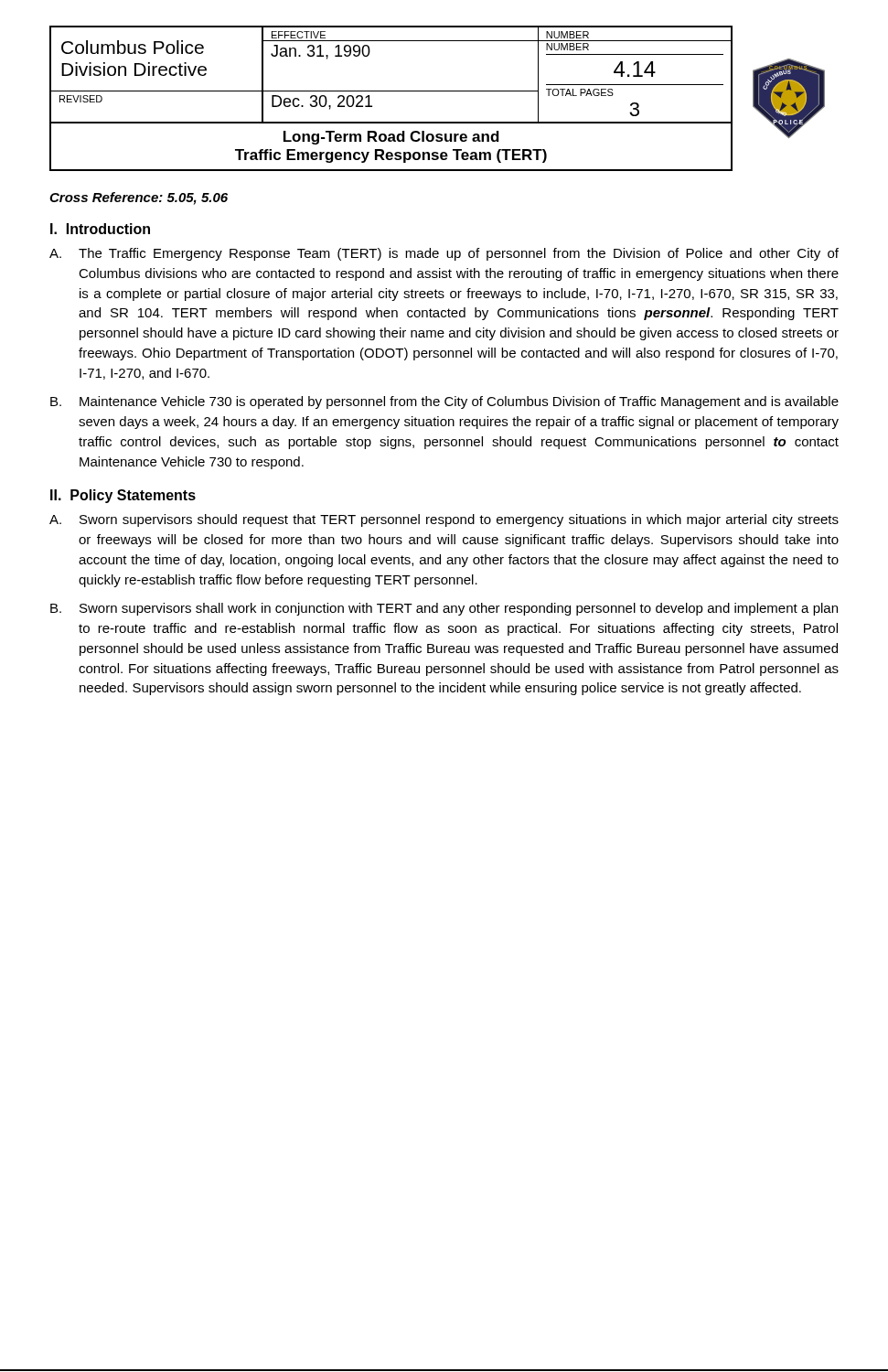Point to "I. Introduction"

point(100,229)
